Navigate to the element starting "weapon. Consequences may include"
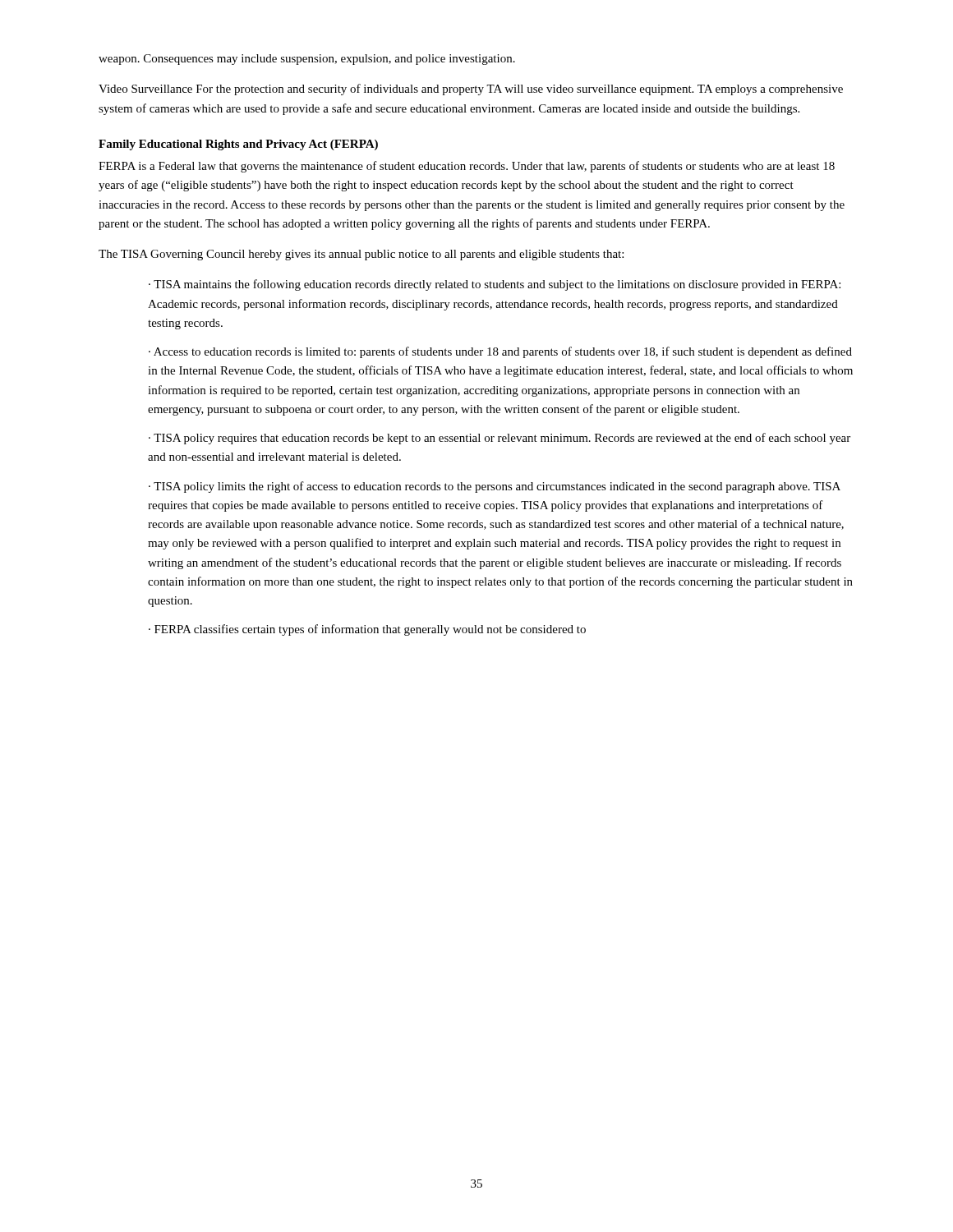Image resolution: width=953 pixels, height=1232 pixels. (x=307, y=58)
